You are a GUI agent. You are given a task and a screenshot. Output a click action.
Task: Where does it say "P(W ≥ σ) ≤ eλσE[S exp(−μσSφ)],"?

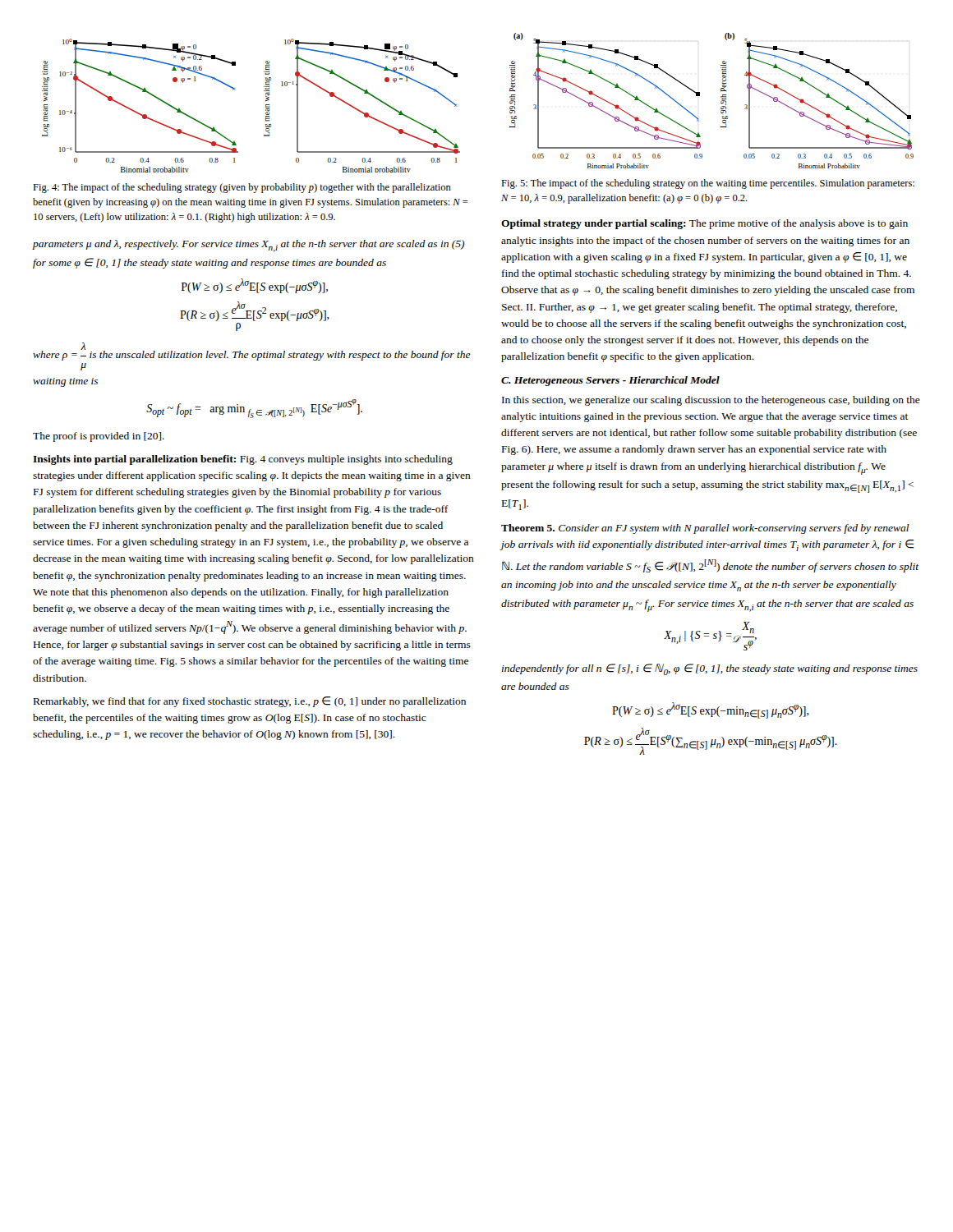tap(255, 285)
